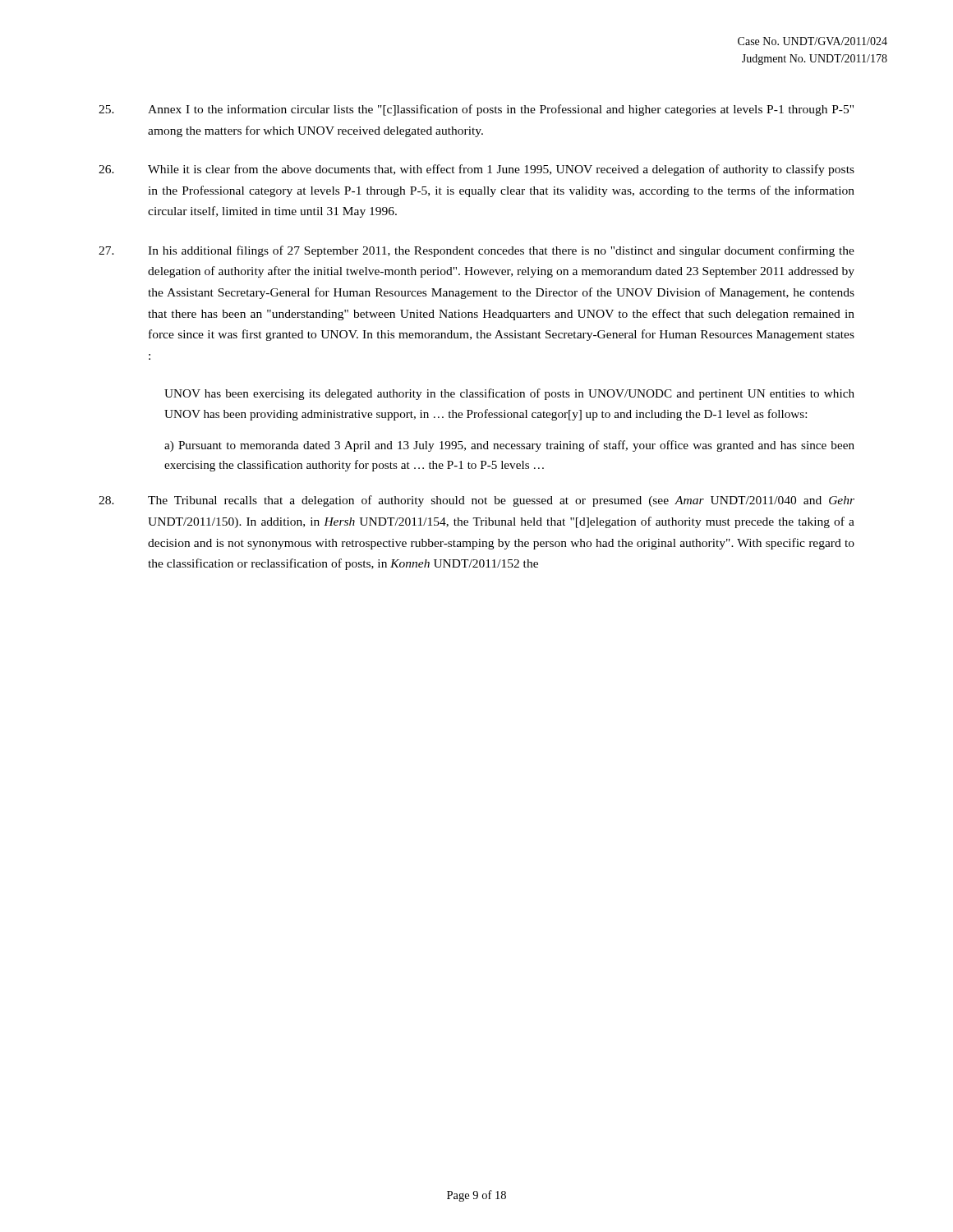Locate the block starting "While it is"
The image size is (953, 1232).
point(476,190)
